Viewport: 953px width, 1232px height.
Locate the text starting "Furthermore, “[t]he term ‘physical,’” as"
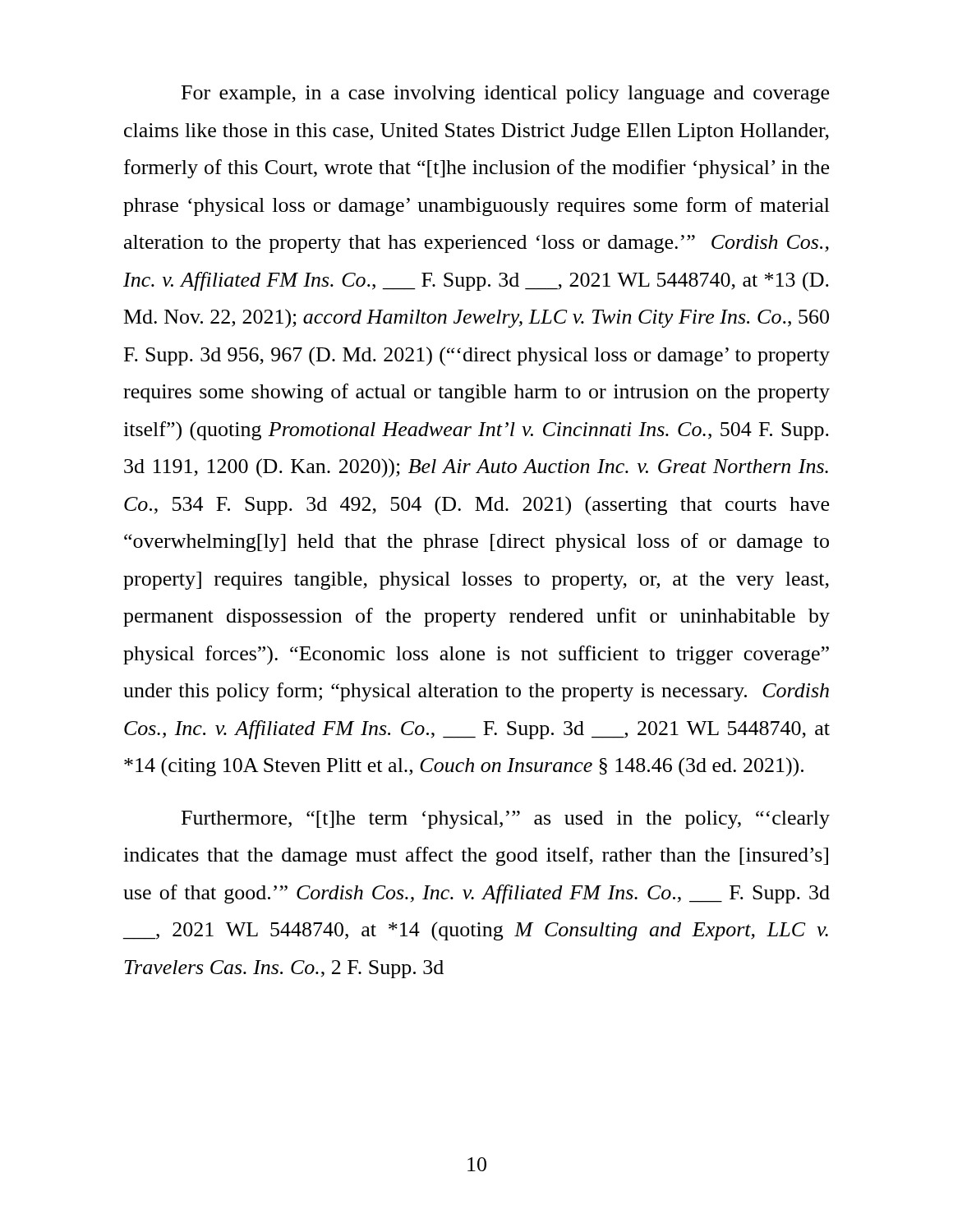click(476, 892)
